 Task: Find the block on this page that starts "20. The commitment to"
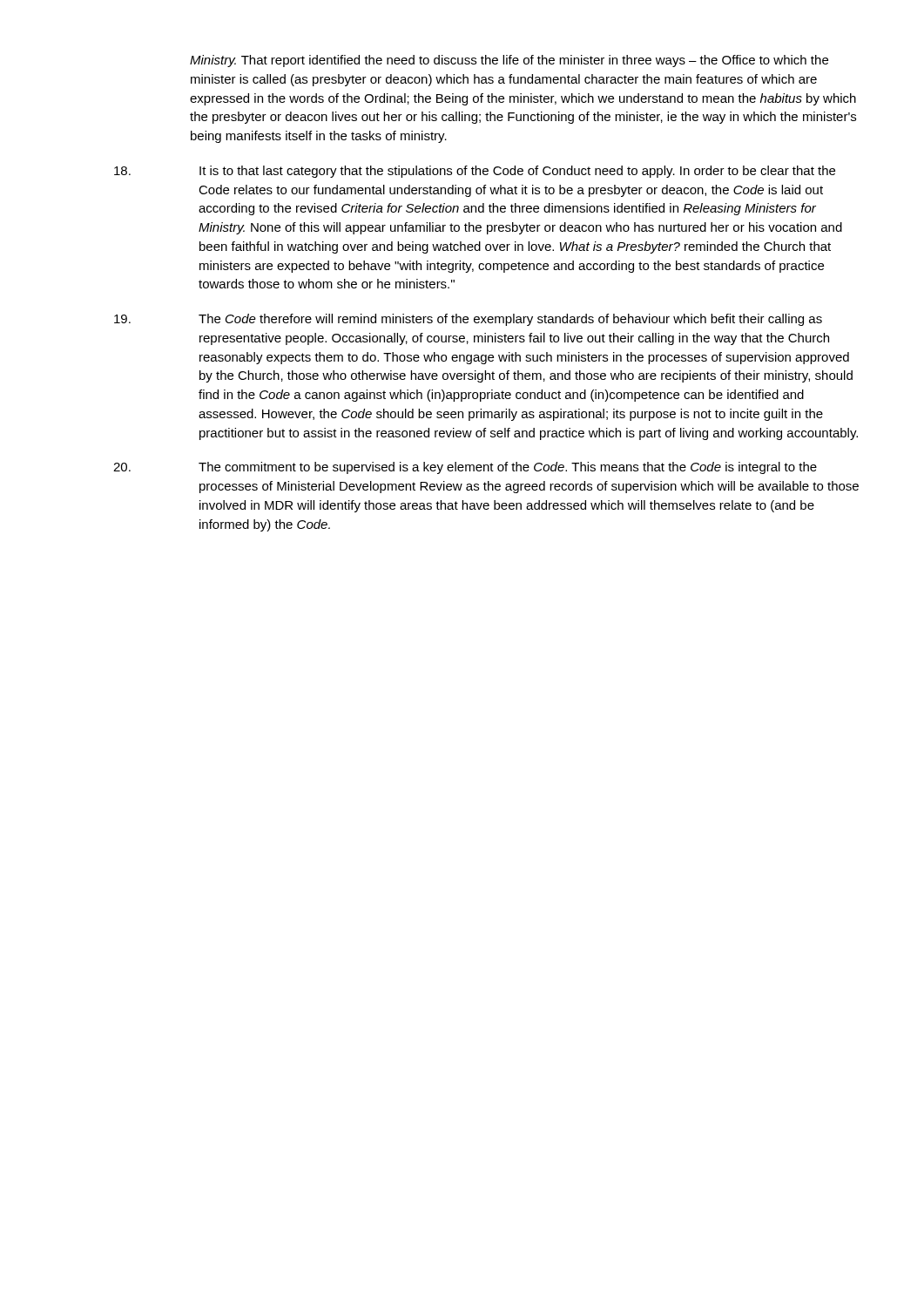click(487, 496)
